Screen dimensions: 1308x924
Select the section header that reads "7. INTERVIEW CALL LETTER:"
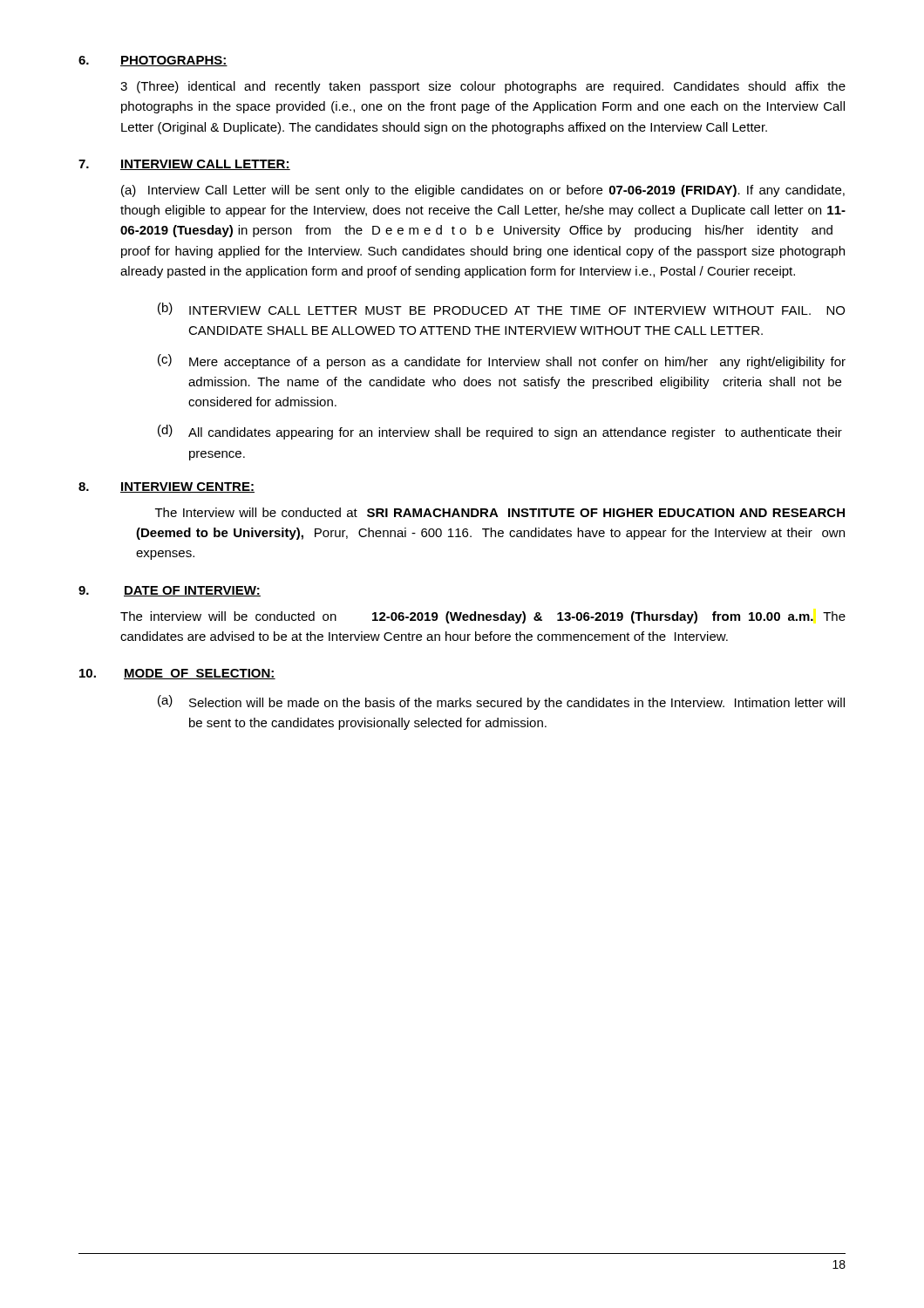(184, 165)
